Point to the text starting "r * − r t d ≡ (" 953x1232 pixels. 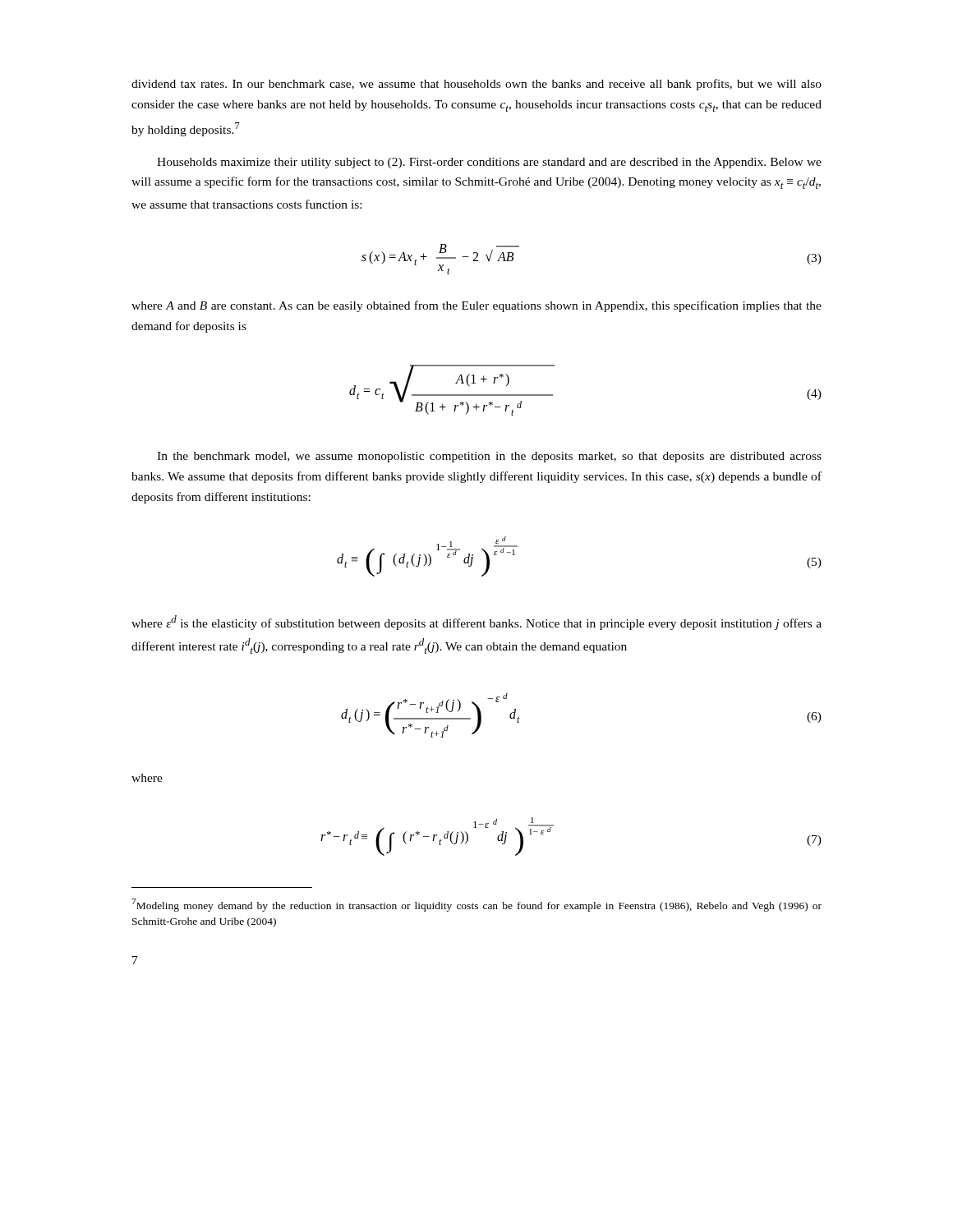pyautogui.click(x=476, y=839)
